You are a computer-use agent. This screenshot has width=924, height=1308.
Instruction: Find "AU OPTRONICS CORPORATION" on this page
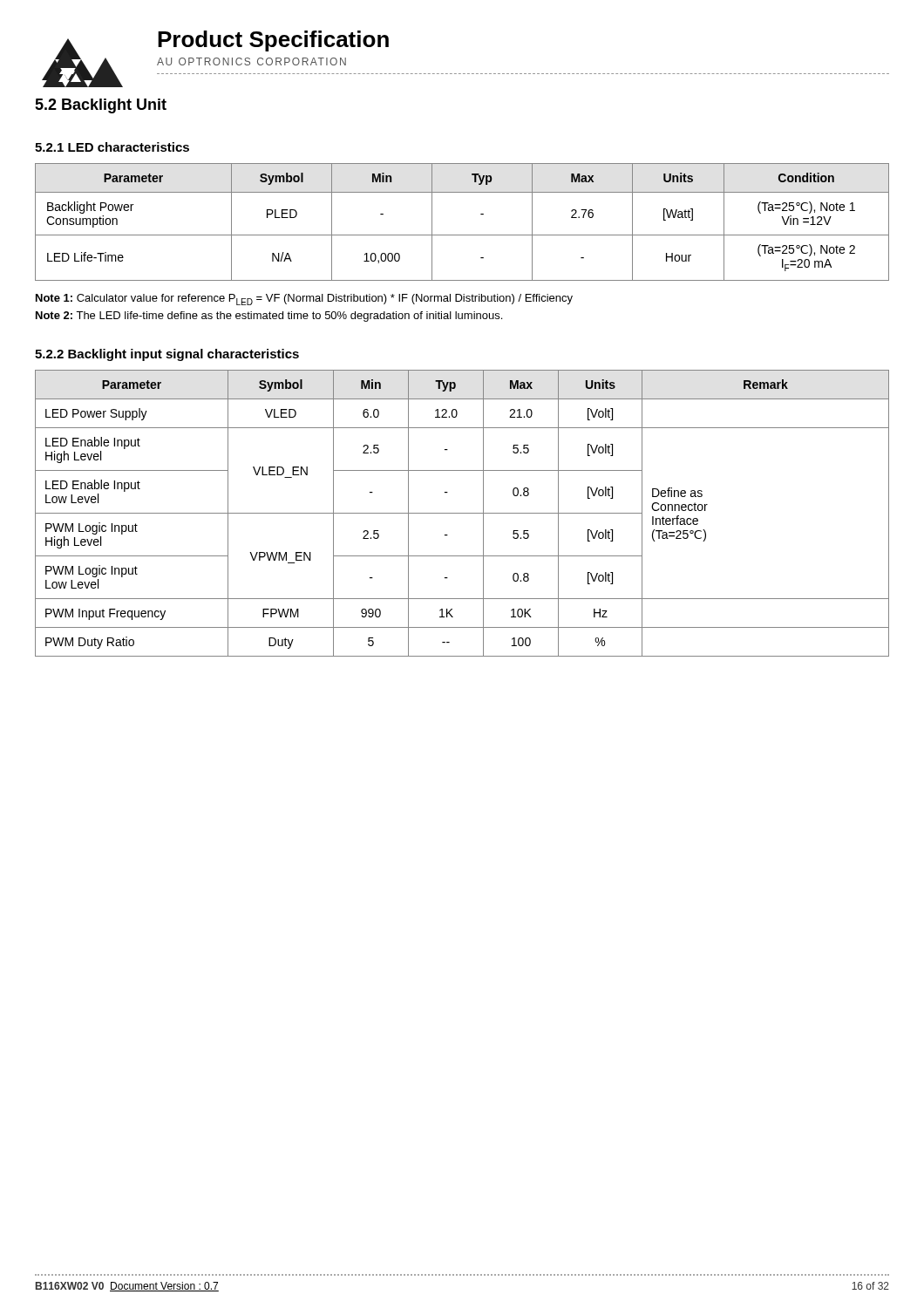pyautogui.click(x=252, y=62)
